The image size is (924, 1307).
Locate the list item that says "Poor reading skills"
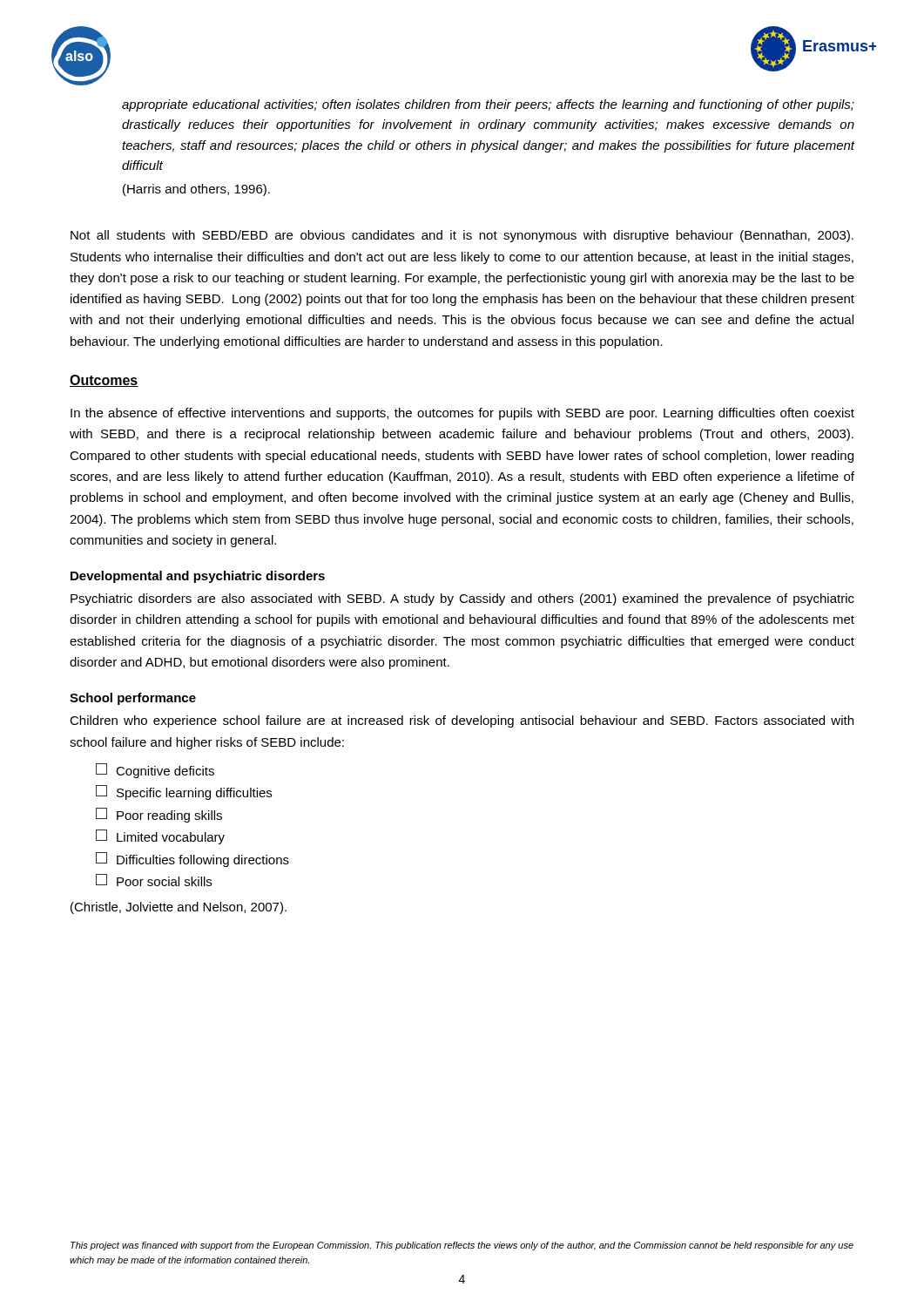pos(159,815)
